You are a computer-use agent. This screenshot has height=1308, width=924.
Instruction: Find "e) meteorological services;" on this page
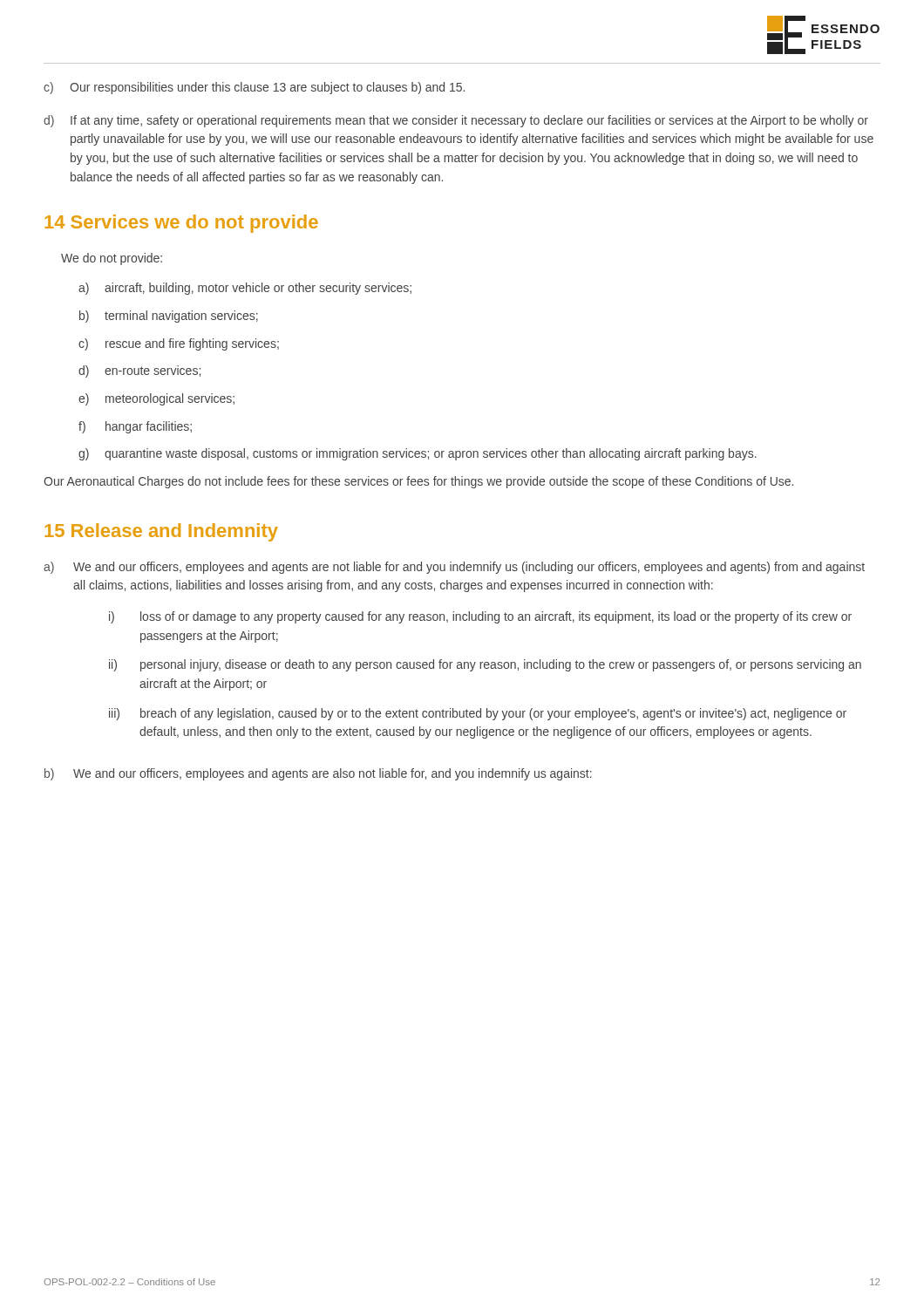pos(157,399)
